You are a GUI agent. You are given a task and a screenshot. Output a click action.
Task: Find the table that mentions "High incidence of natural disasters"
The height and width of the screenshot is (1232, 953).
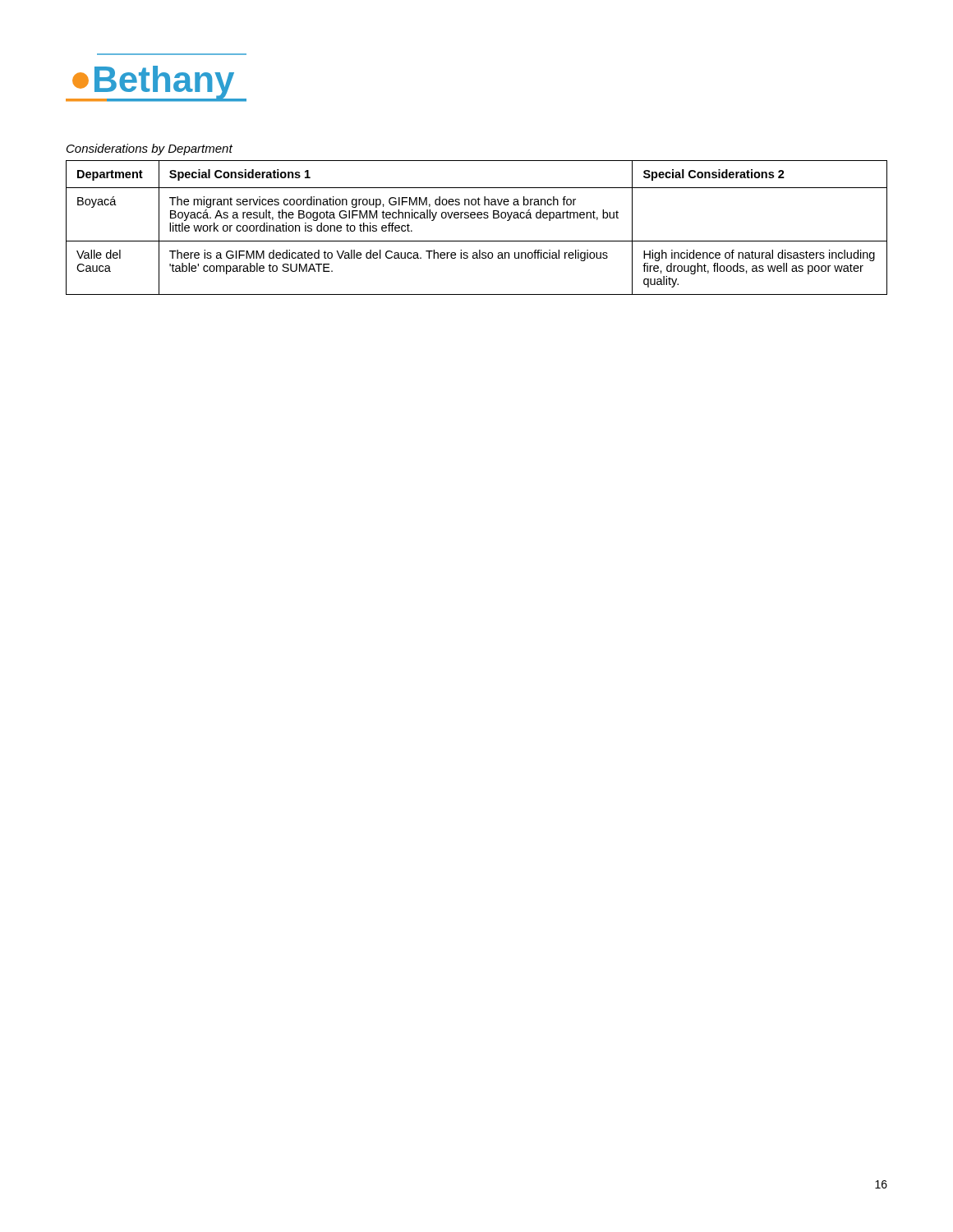(x=476, y=227)
